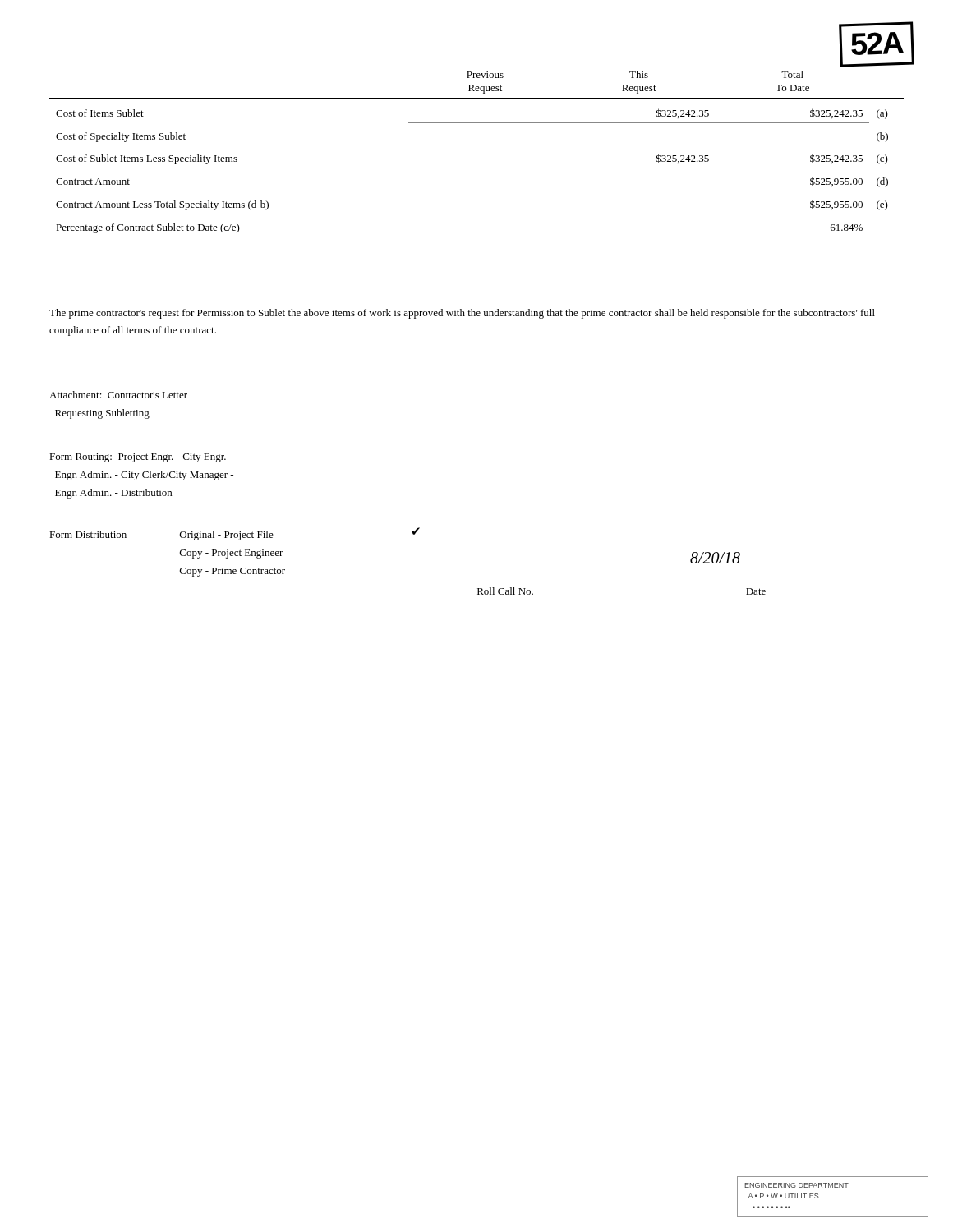Screen dimensions: 1232x953
Task: Select the title
Action: click(877, 44)
